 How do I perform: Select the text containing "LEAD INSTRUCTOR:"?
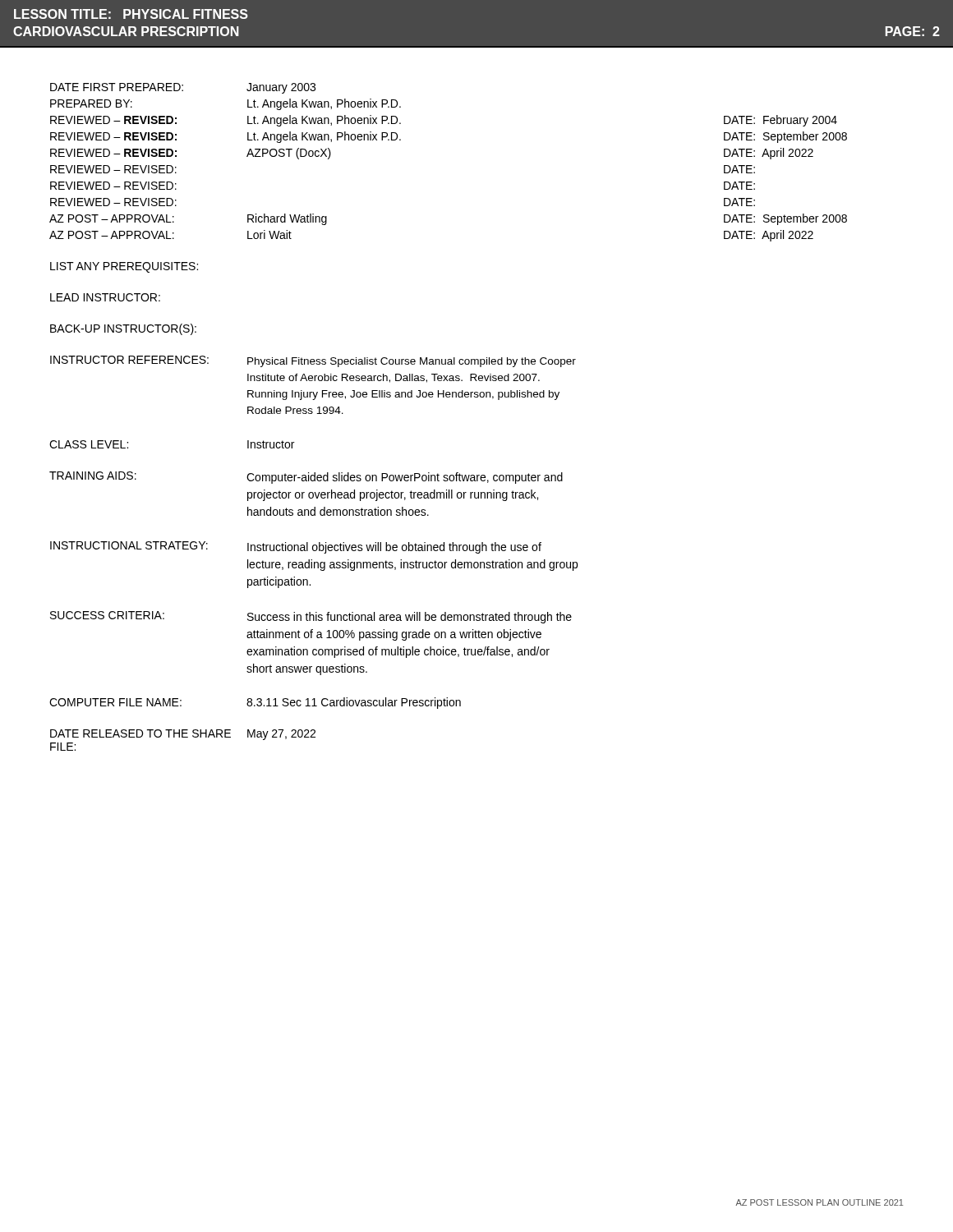coord(105,297)
